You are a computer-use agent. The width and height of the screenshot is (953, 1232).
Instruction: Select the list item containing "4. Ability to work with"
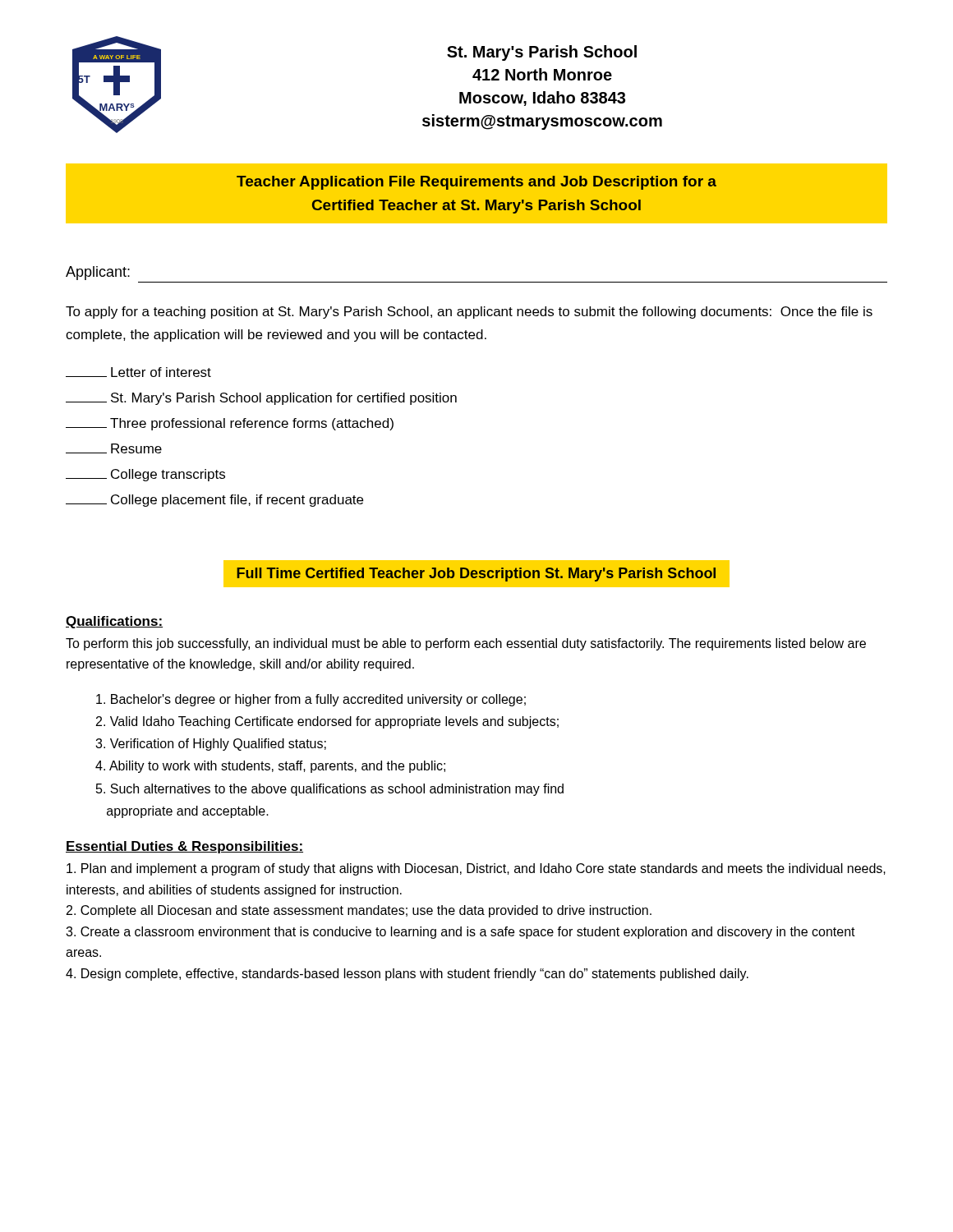(x=271, y=766)
